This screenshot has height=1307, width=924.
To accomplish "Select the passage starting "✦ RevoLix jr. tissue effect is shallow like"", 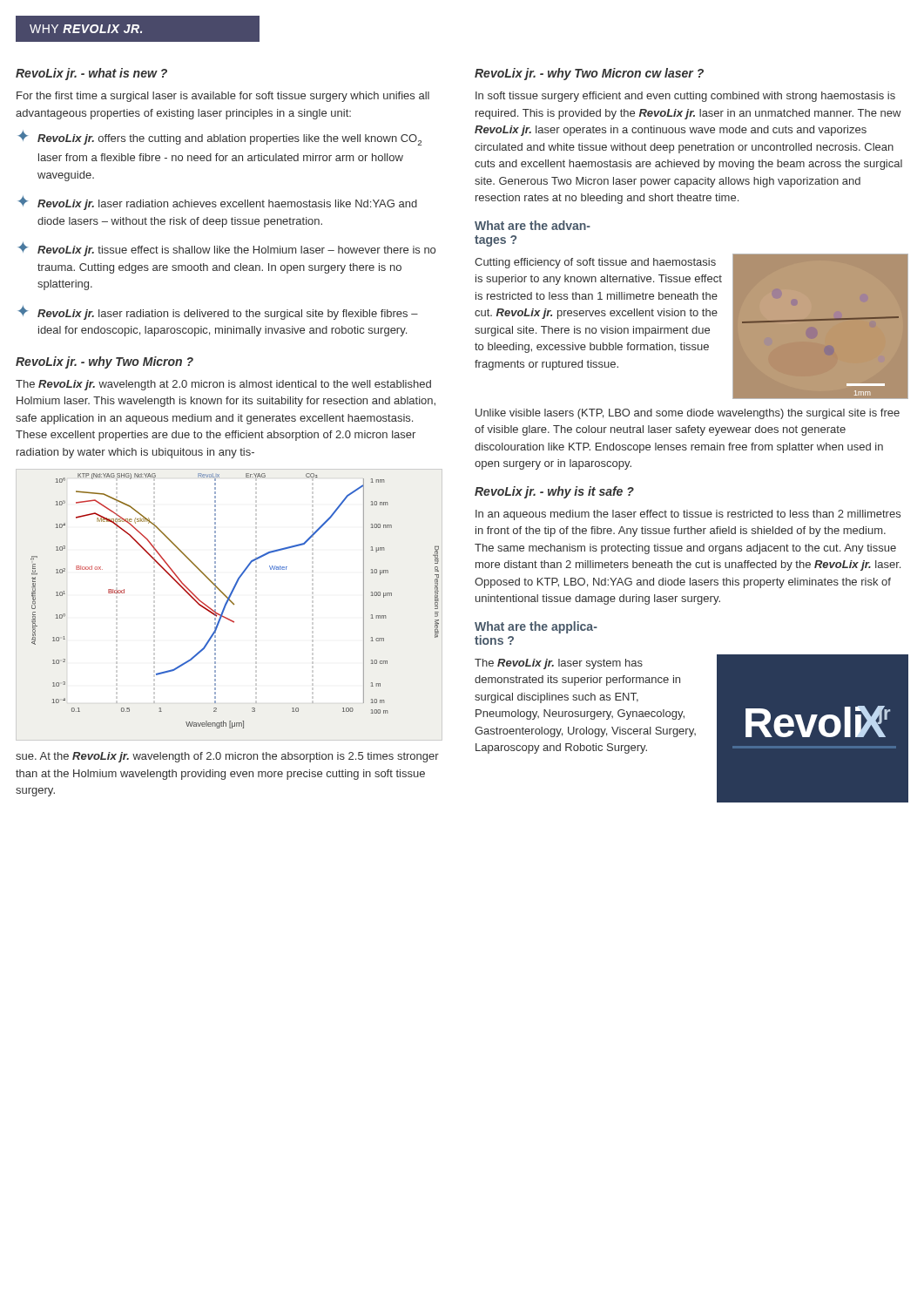I will click(x=229, y=267).
